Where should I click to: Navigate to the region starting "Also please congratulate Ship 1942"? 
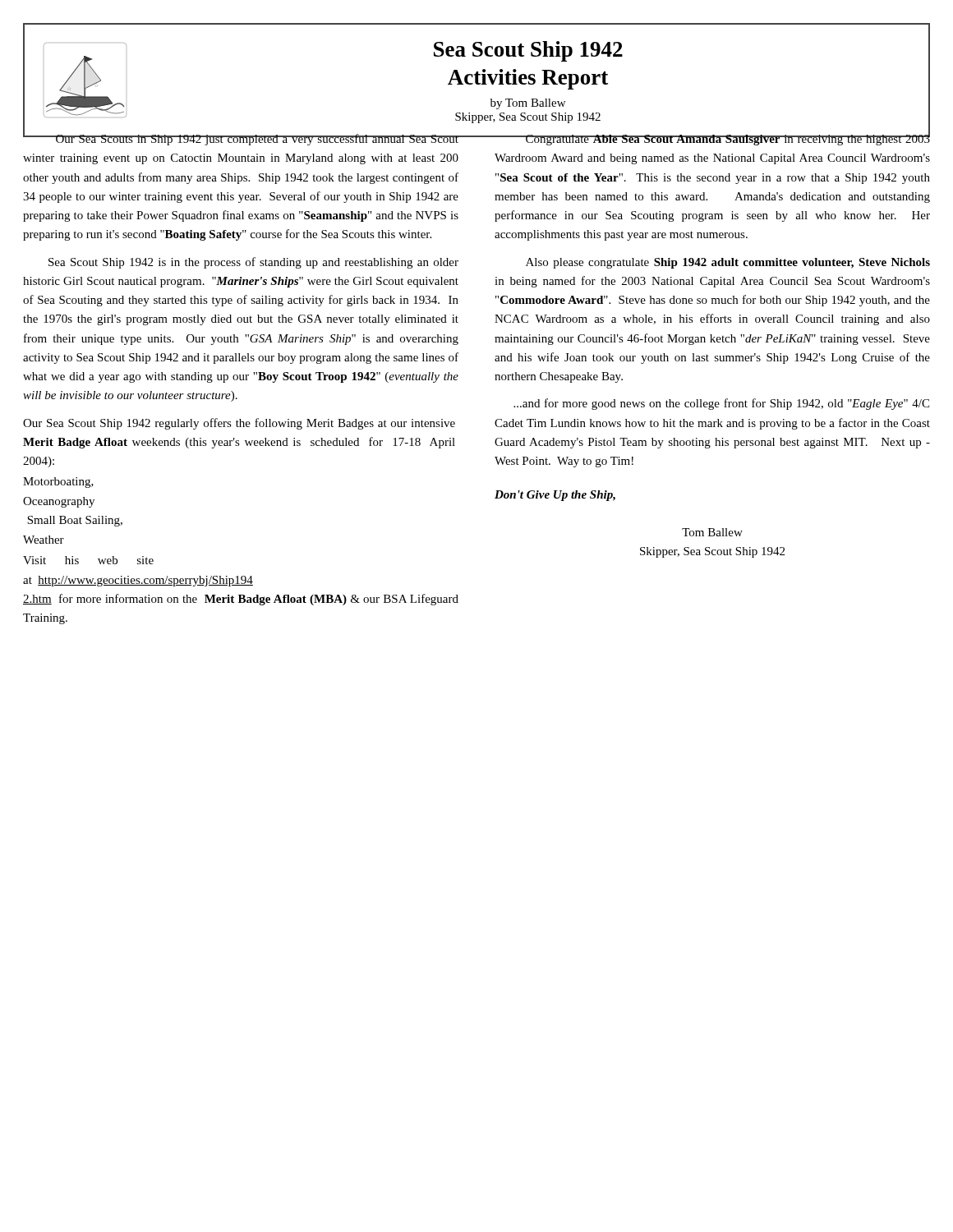712,319
